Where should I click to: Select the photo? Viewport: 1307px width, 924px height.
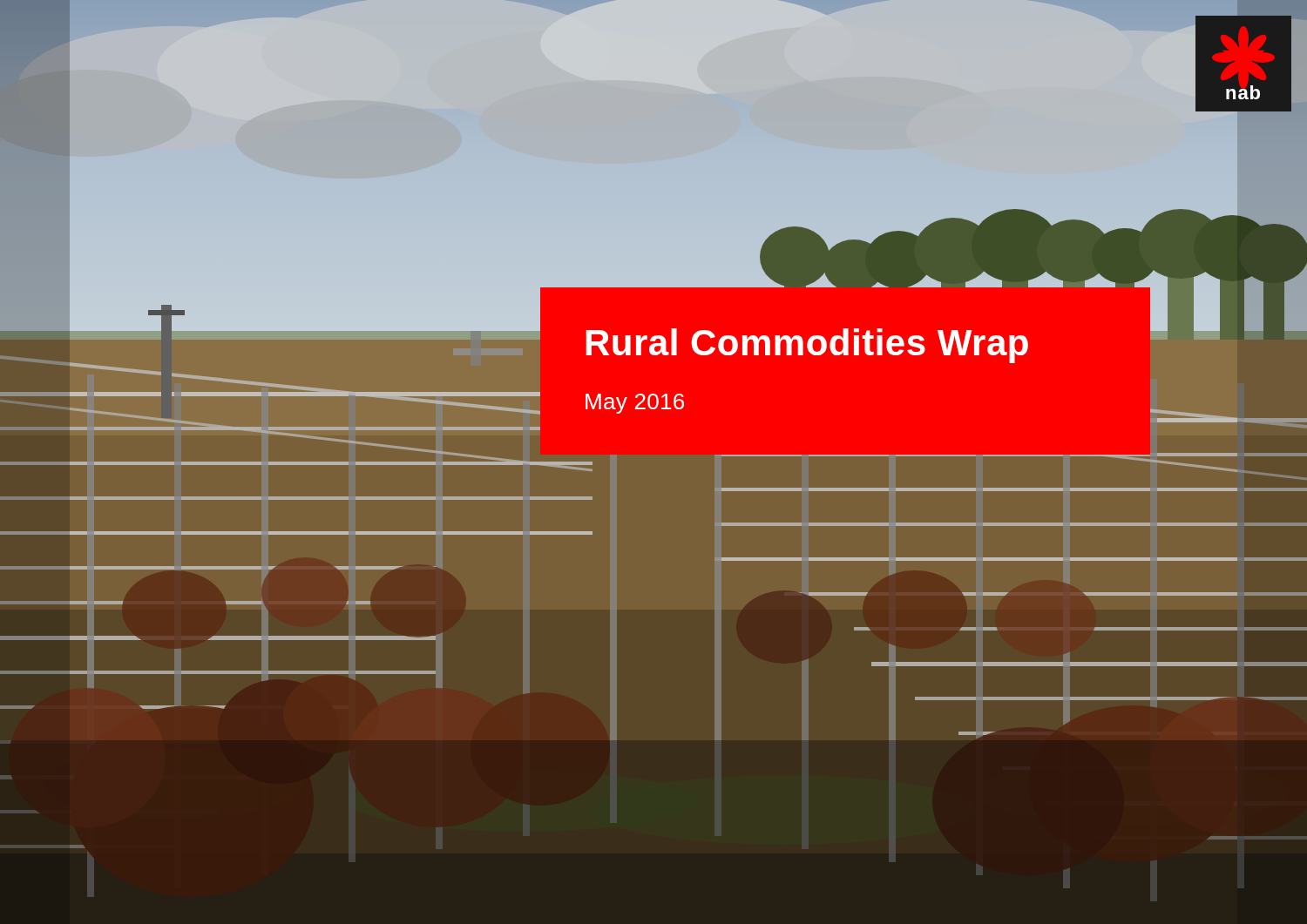pos(654,462)
